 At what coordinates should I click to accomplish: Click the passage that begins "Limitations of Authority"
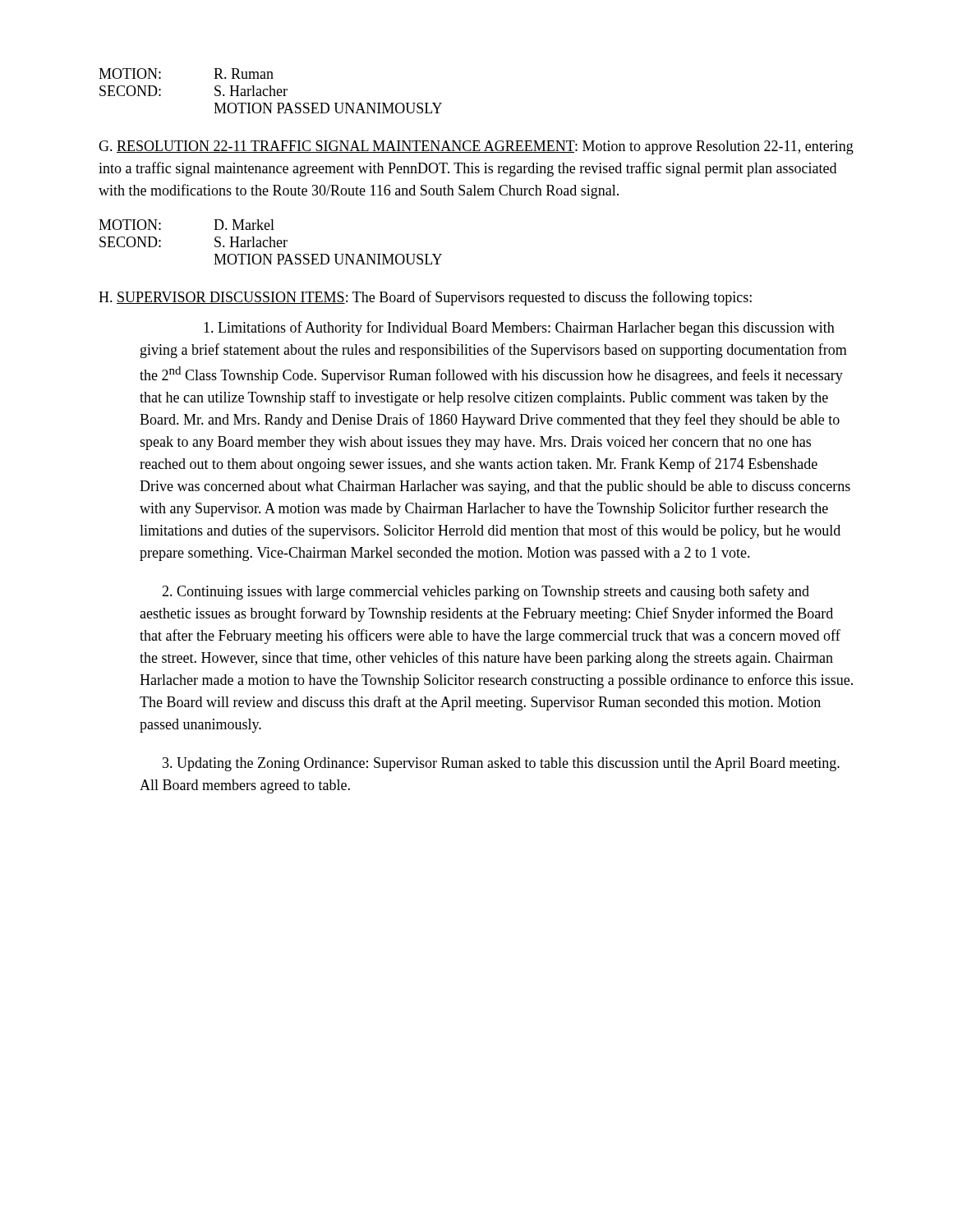pyautogui.click(x=495, y=440)
